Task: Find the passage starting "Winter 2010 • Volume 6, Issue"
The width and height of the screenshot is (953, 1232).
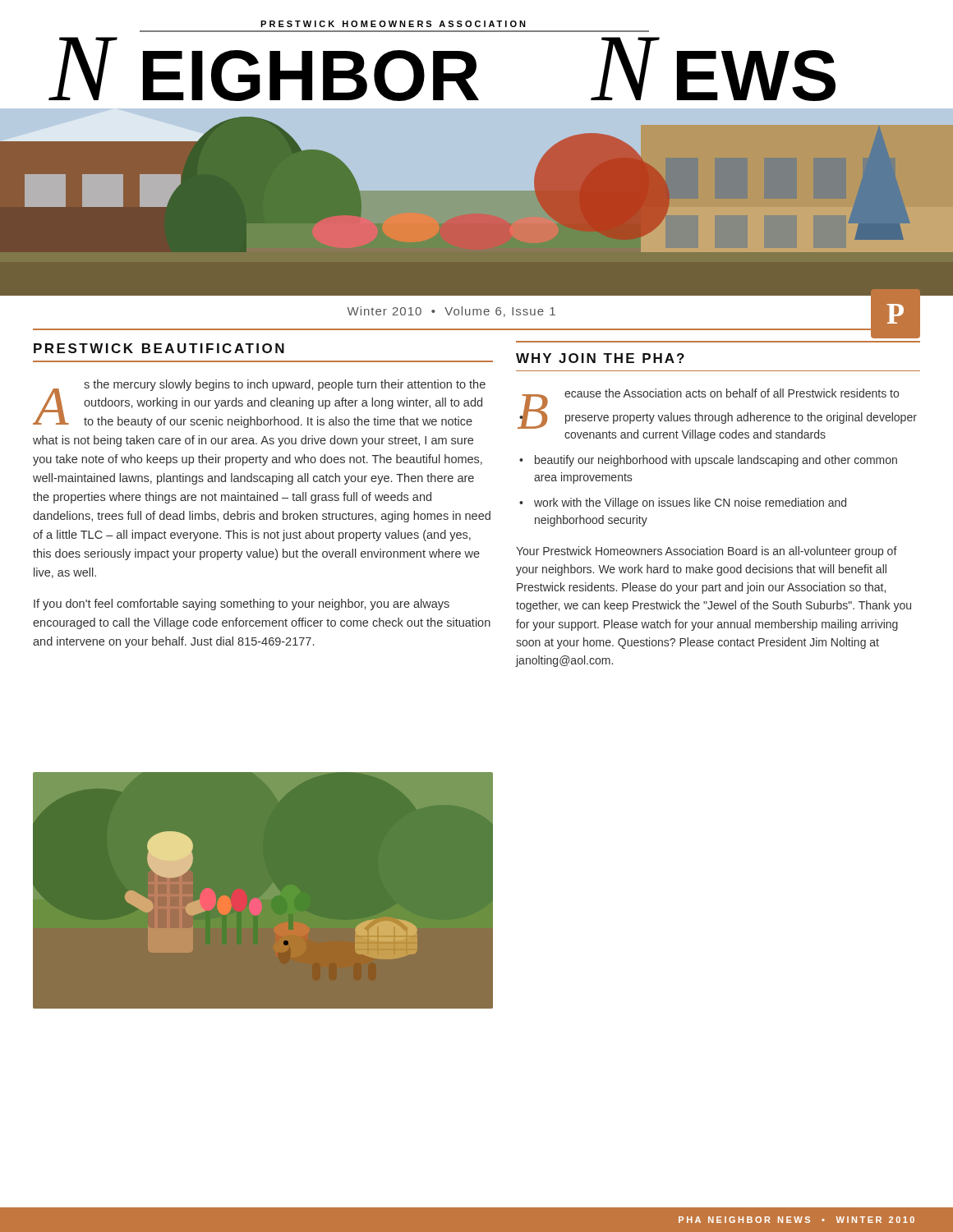Action: [452, 311]
